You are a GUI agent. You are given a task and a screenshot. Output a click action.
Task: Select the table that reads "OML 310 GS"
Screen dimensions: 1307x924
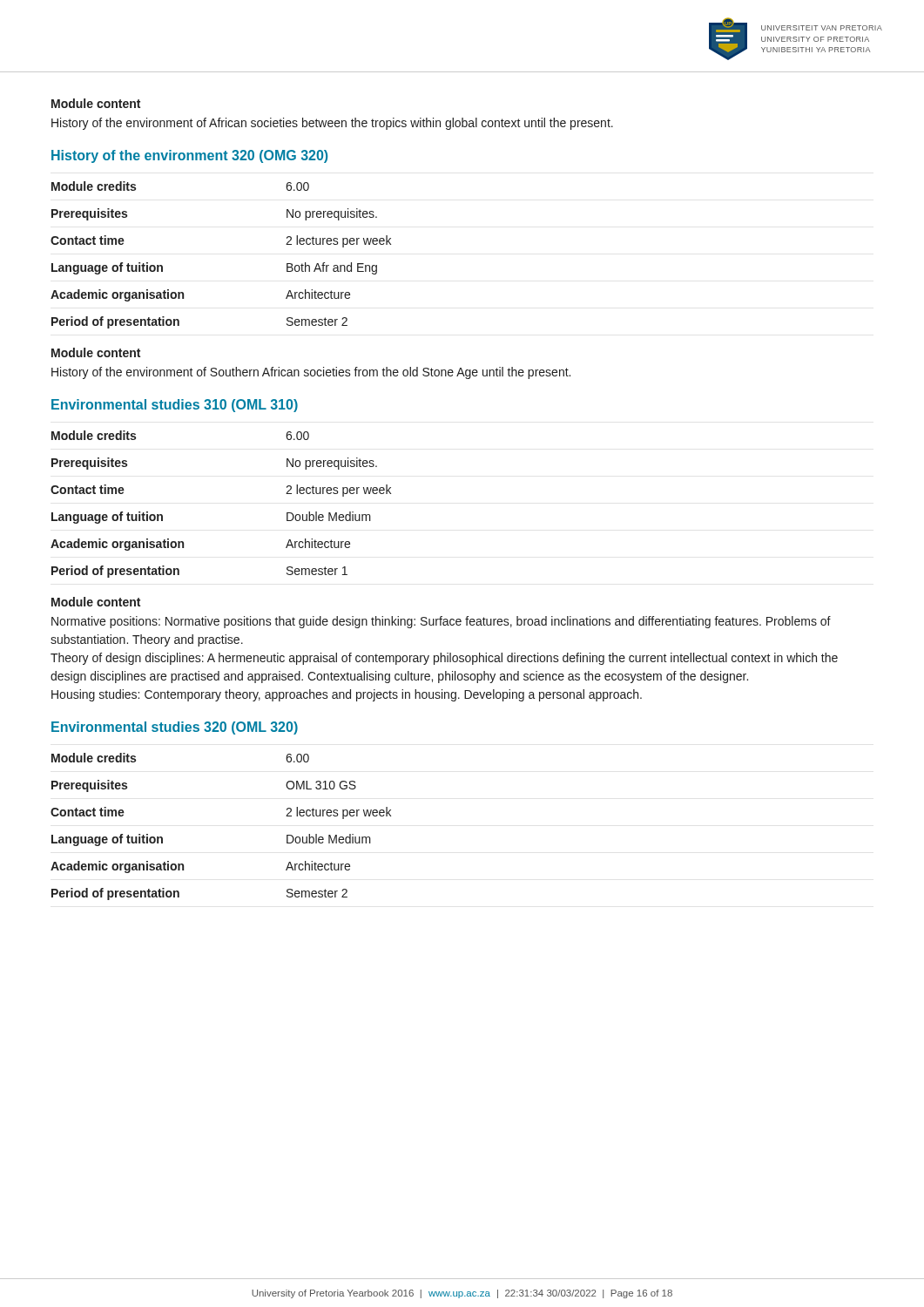[462, 826]
